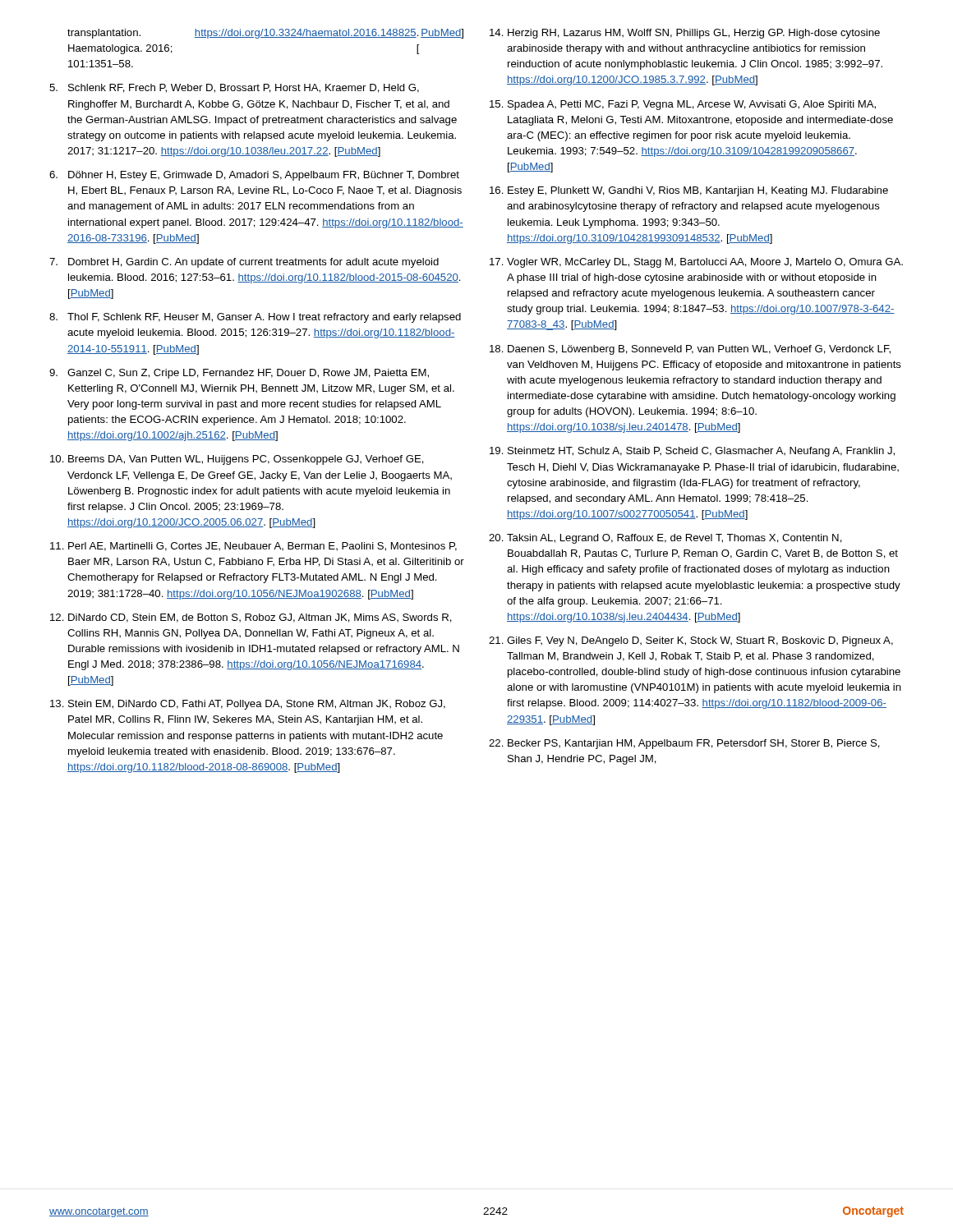The height and width of the screenshot is (1232, 953).
Task: Navigate to the passage starting "13. Stein EM, DiNardo CD, Fathi"
Action: click(257, 735)
